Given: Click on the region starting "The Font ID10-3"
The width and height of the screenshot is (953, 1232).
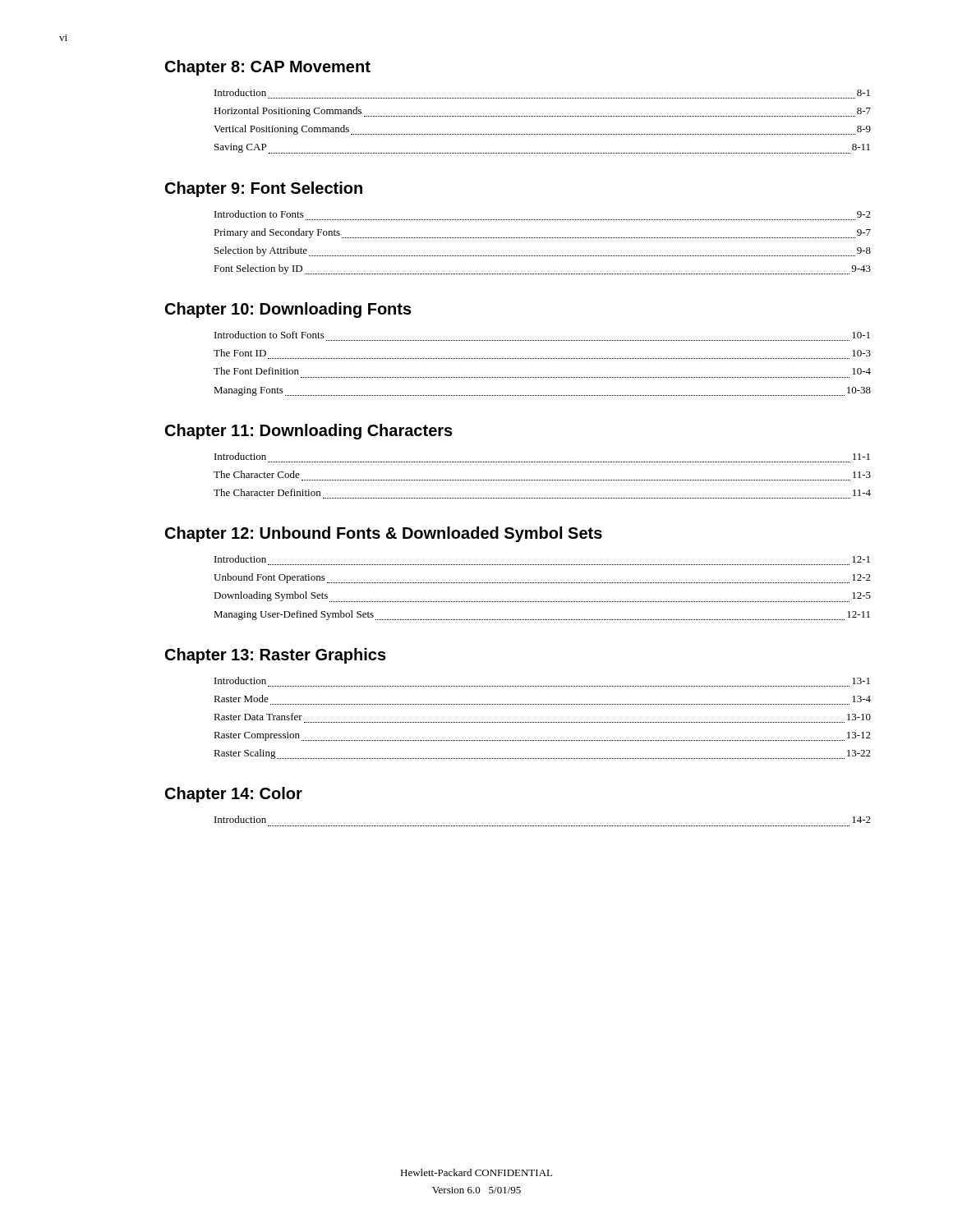Looking at the screenshot, I should (542, 353).
